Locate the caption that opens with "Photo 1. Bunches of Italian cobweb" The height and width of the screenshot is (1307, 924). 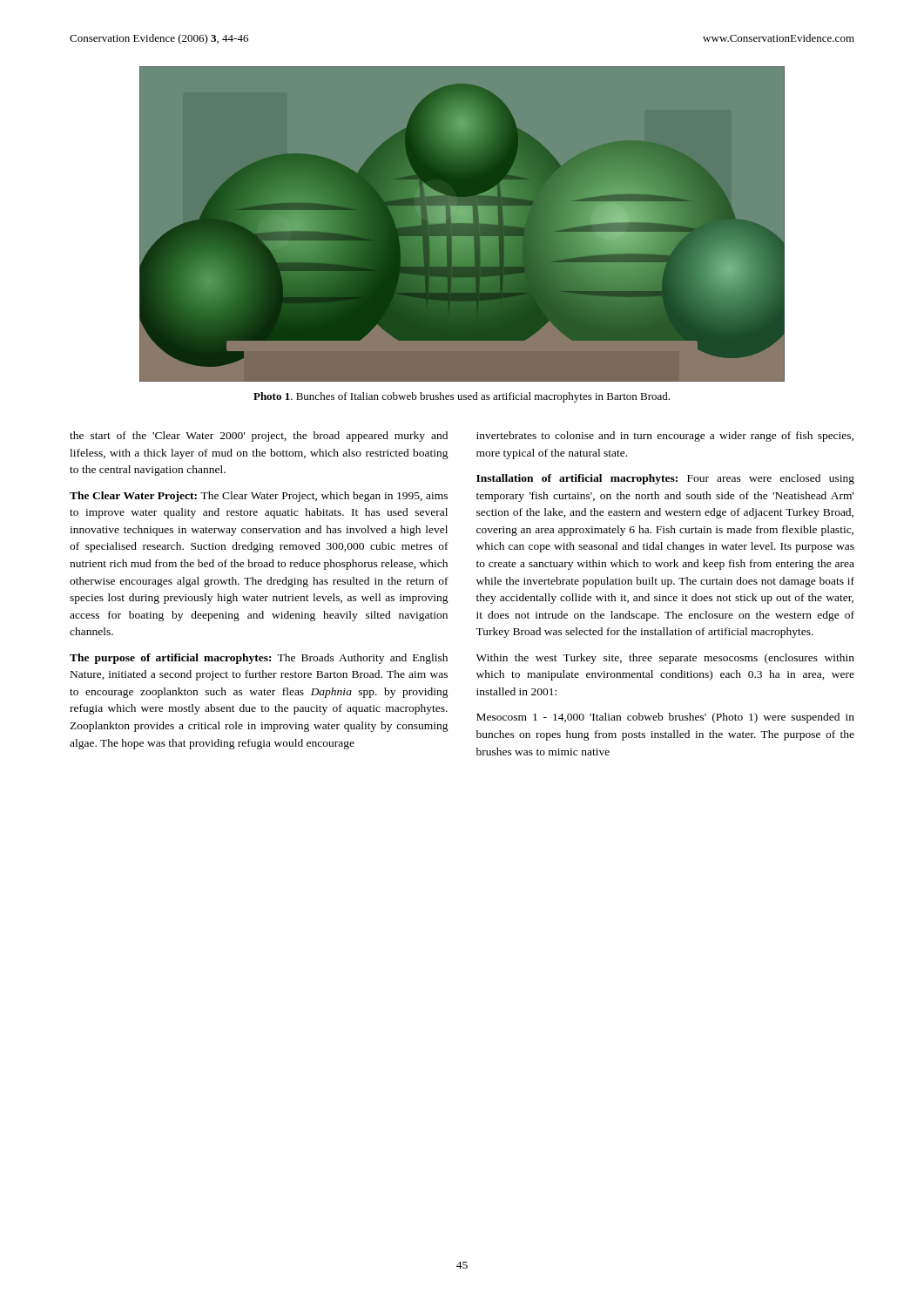[462, 396]
